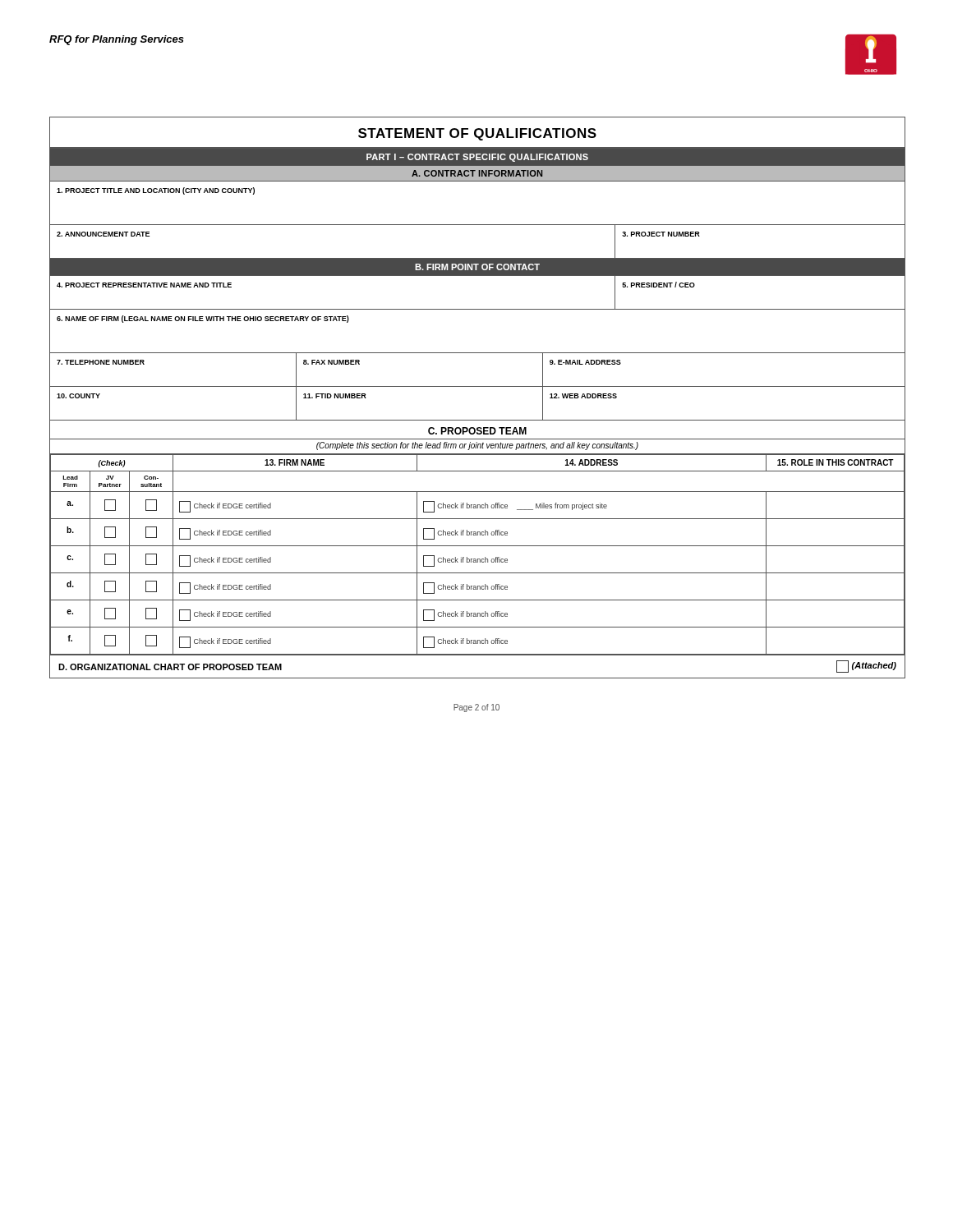953x1232 pixels.
Task: Click on the table containing "COUNTY 11. FTID"
Action: coord(477,404)
